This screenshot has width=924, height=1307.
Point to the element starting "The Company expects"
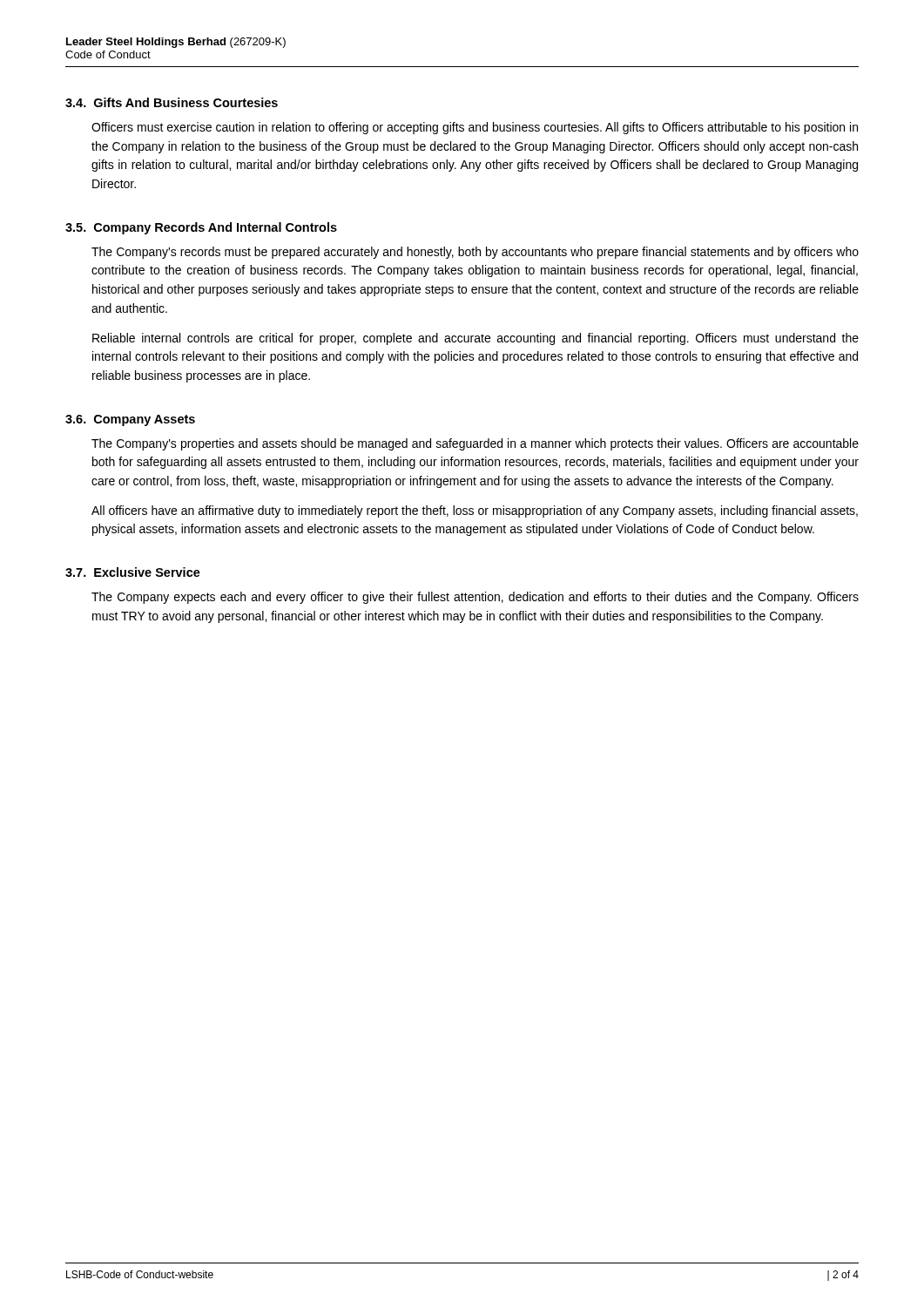tap(475, 606)
